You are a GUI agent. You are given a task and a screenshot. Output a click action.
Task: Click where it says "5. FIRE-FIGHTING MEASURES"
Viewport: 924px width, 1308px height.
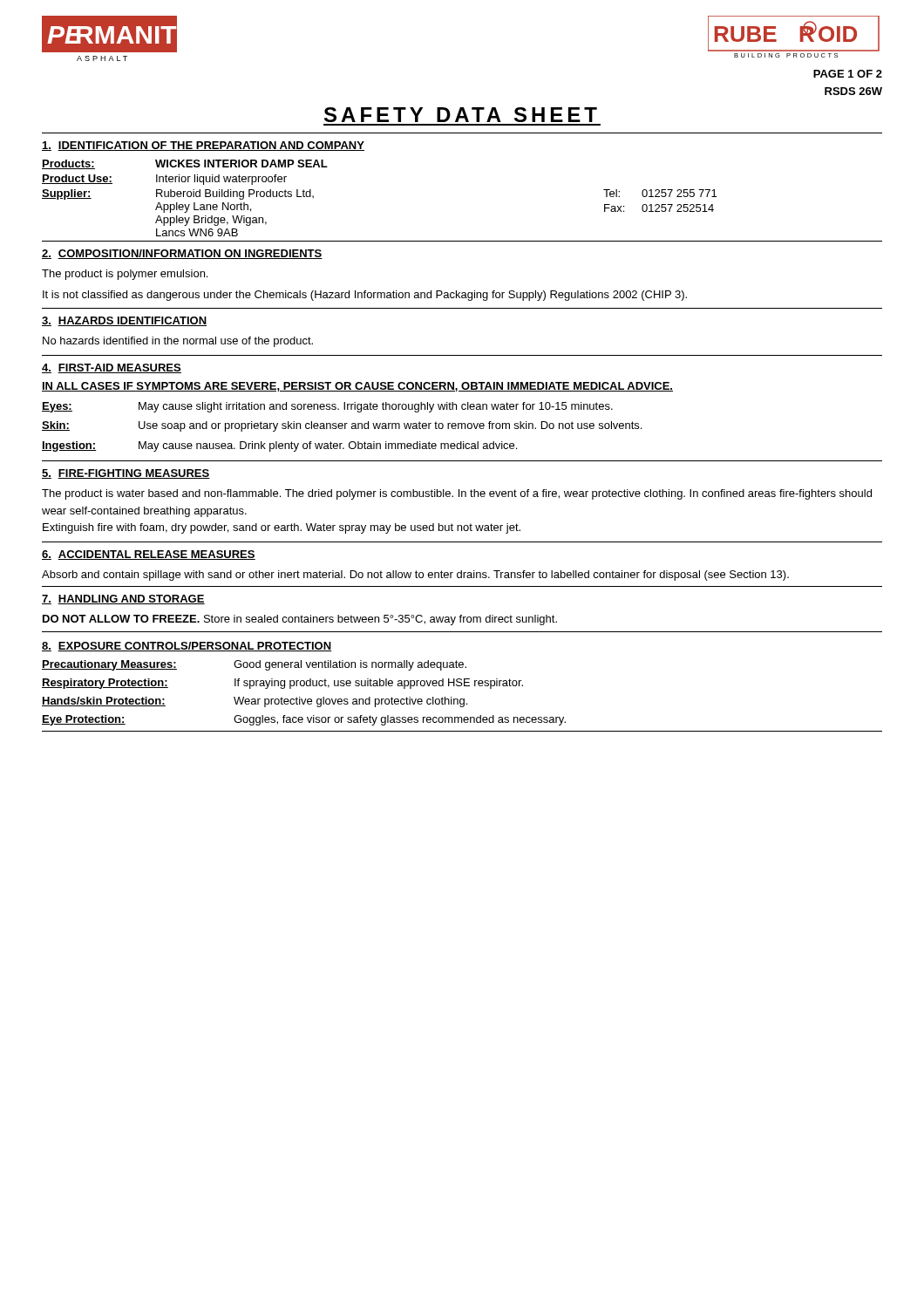point(126,473)
